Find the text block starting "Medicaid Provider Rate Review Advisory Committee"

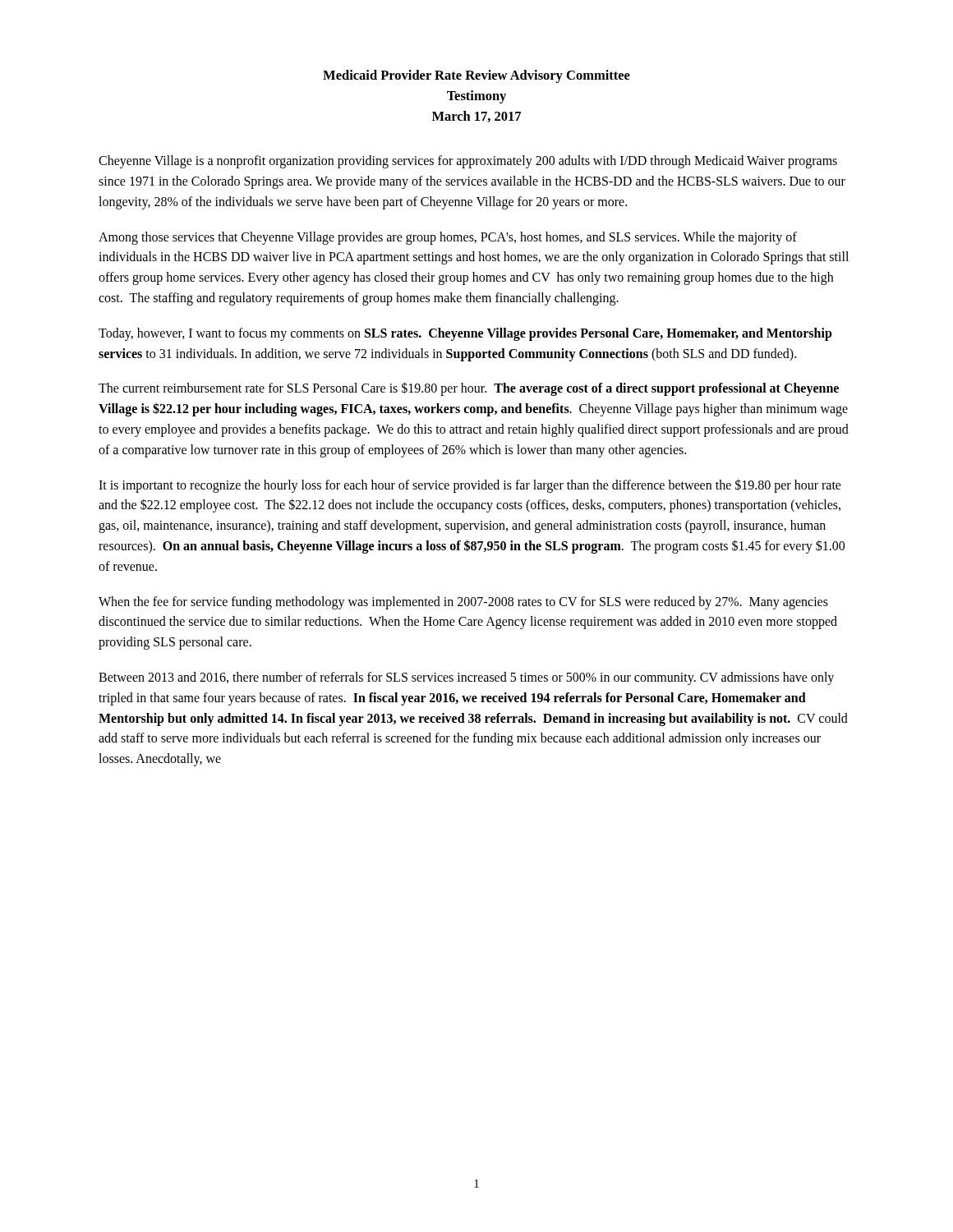(x=476, y=96)
